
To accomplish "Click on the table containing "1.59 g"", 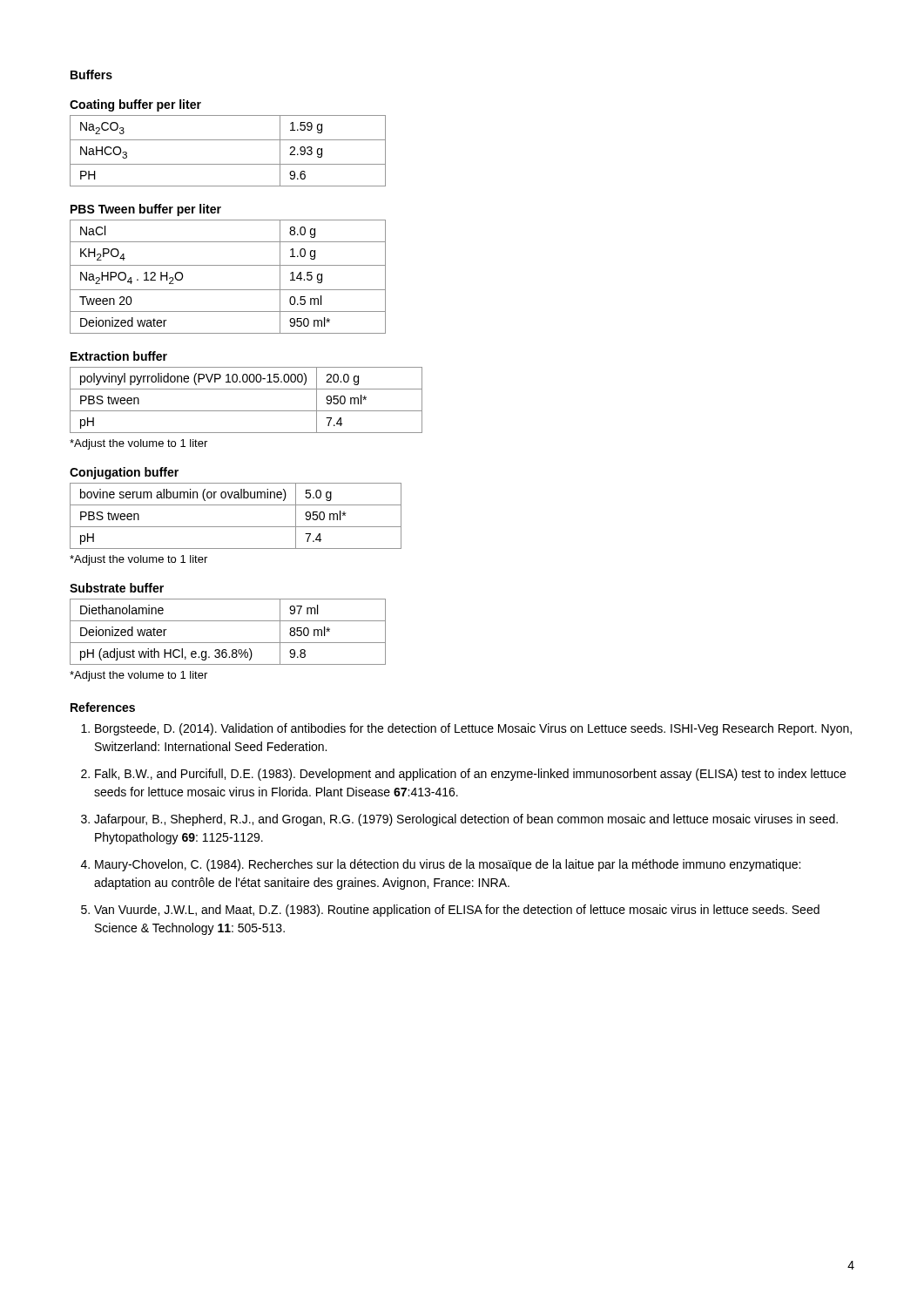I will (462, 151).
